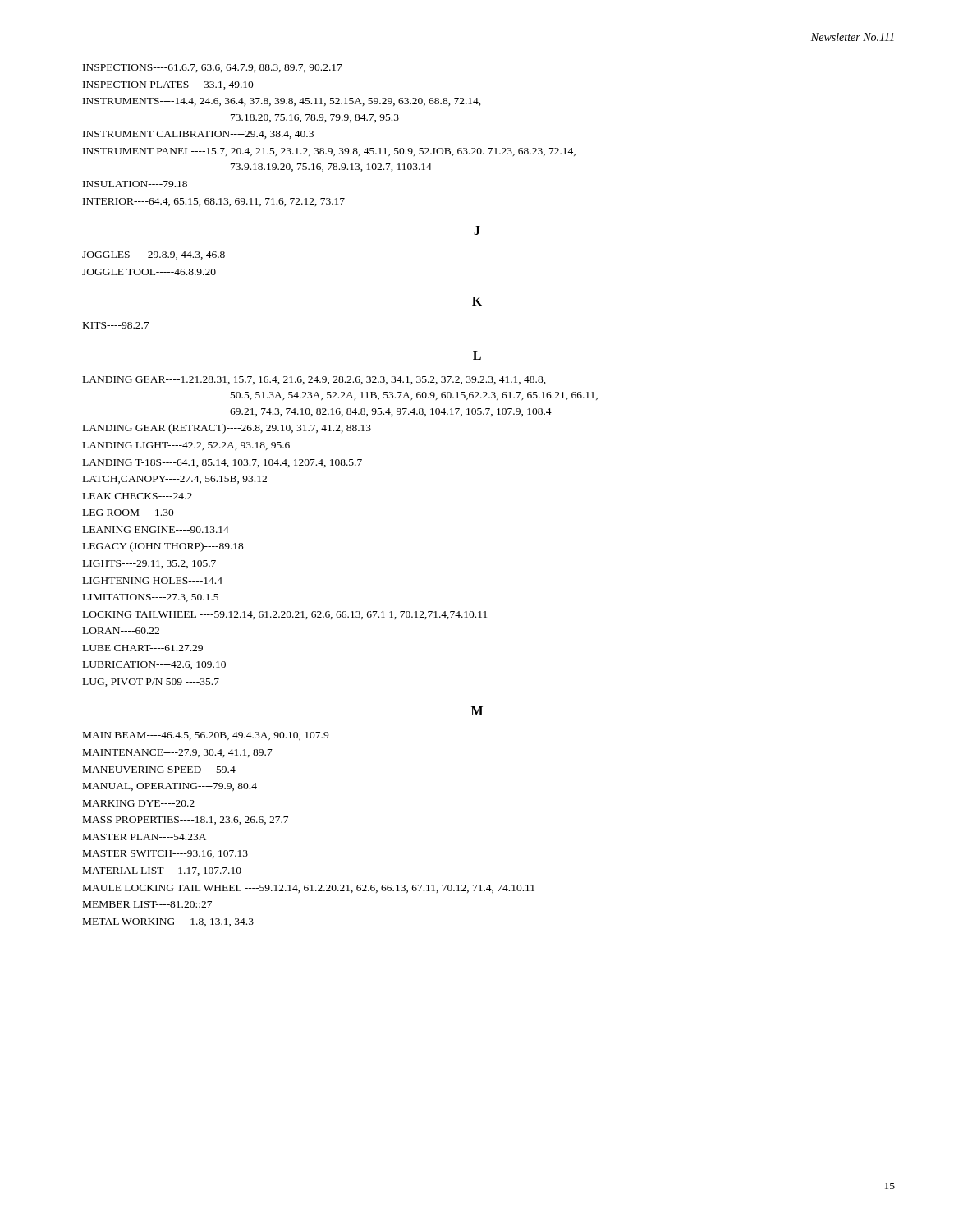
Task: Select the list item with the text "MASTER SWITCH----93.16, 107.13"
Action: [165, 853]
